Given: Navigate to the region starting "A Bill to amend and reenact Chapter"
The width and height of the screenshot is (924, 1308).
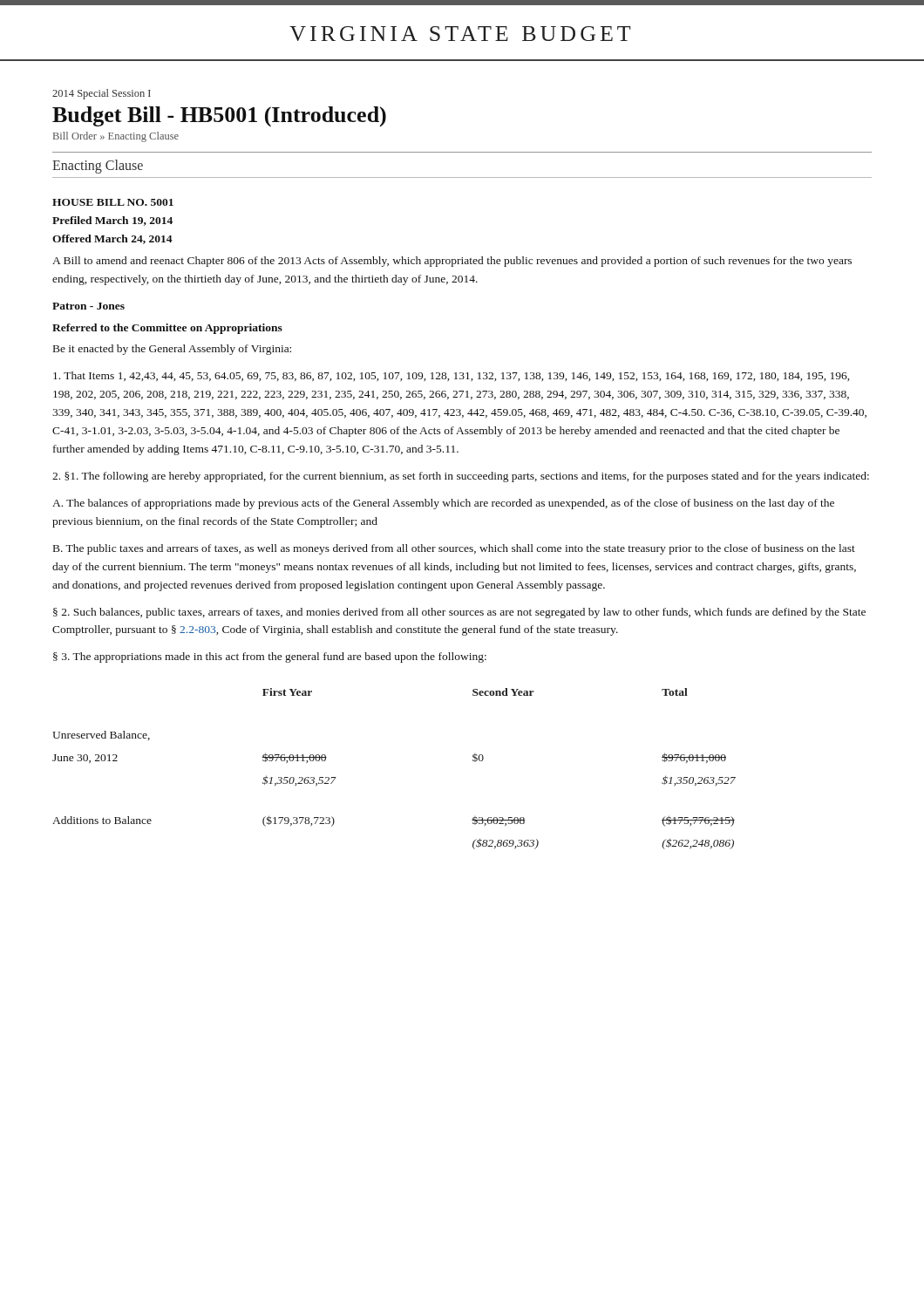Looking at the screenshot, I should coord(452,269).
